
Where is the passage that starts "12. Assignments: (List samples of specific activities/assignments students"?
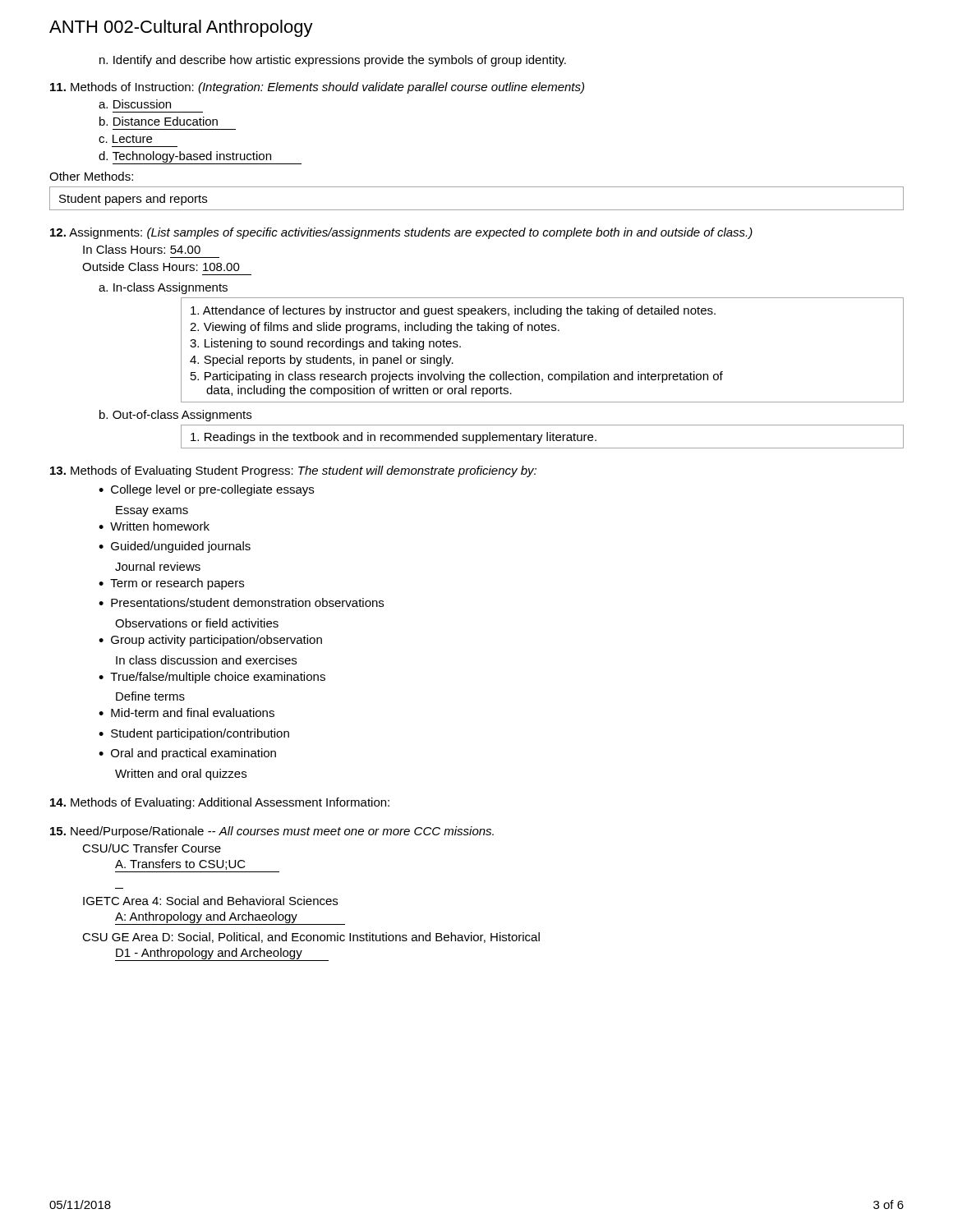476,337
